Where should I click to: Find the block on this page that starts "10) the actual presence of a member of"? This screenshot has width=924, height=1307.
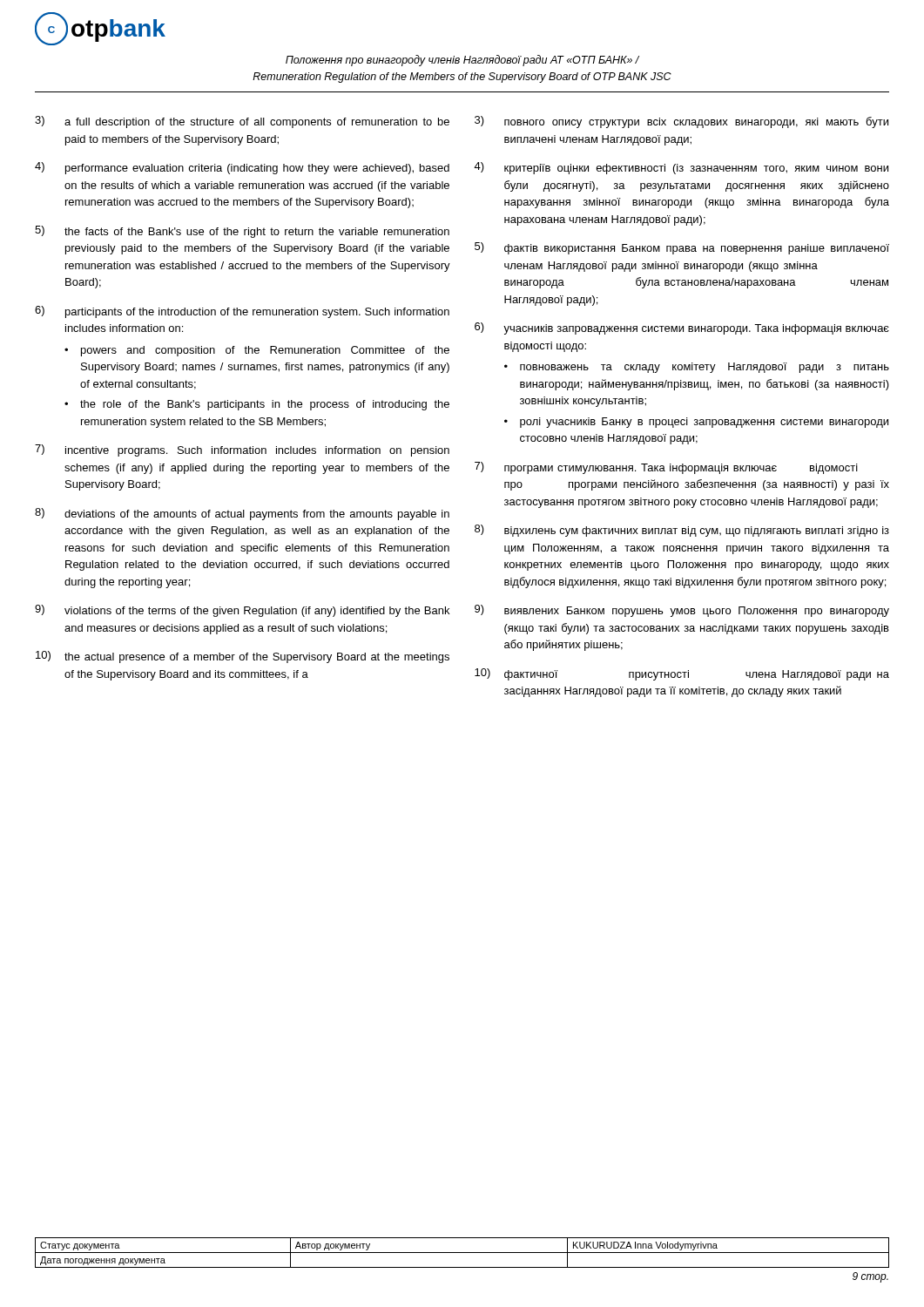pos(242,665)
